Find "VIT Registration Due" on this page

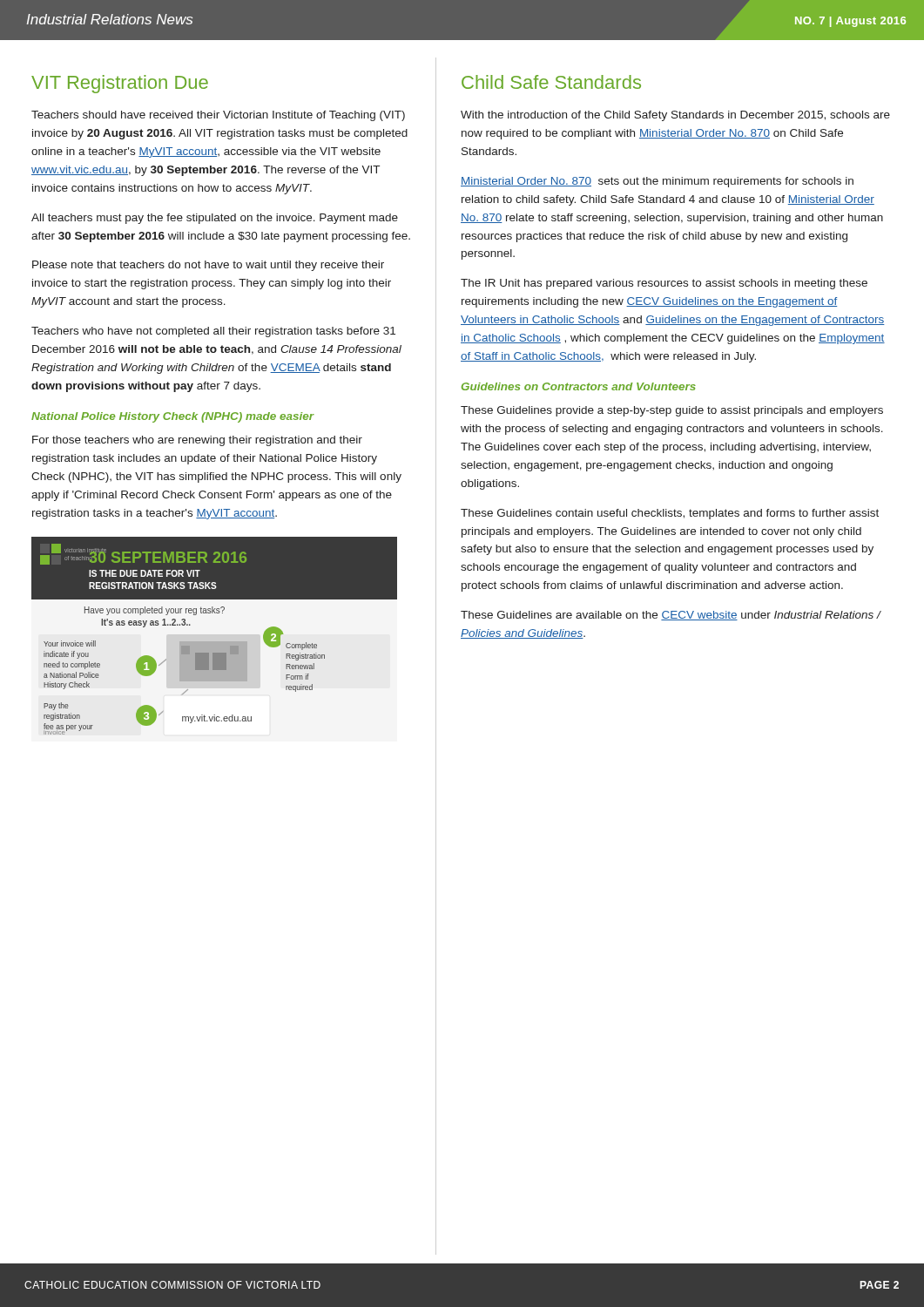pos(120,84)
